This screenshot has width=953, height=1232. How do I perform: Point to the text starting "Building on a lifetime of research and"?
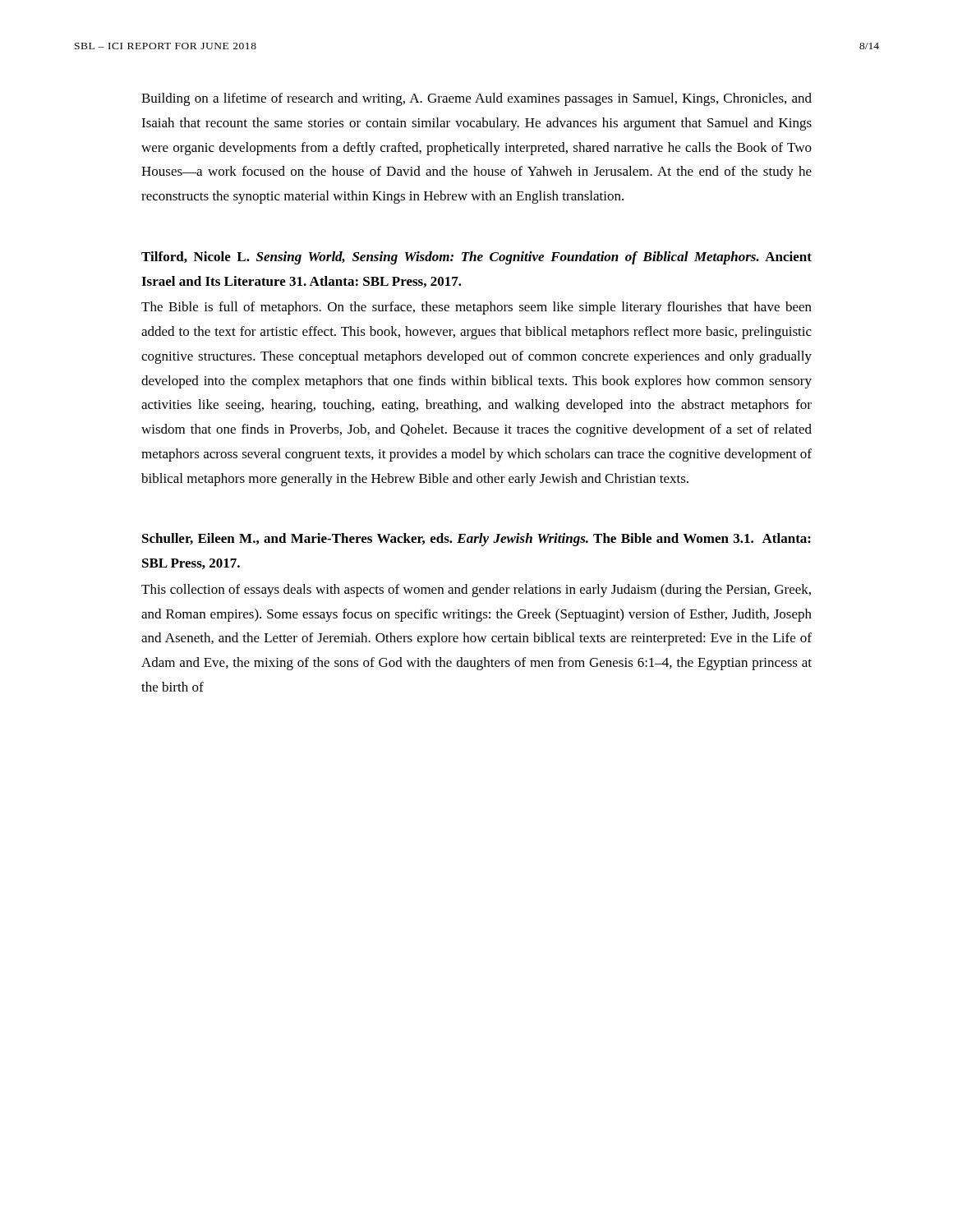pyautogui.click(x=476, y=147)
